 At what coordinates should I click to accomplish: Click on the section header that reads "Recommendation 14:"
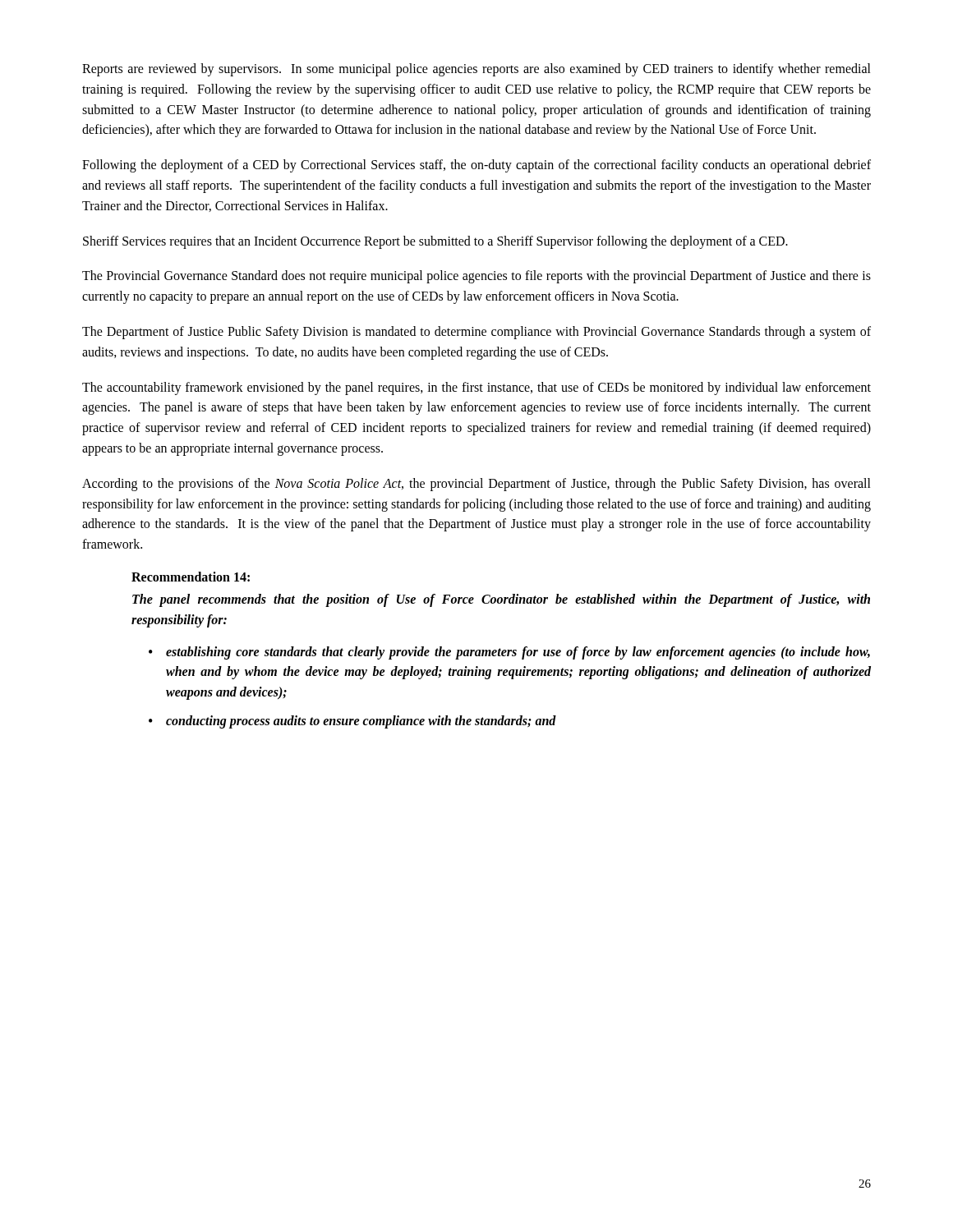click(x=191, y=577)
